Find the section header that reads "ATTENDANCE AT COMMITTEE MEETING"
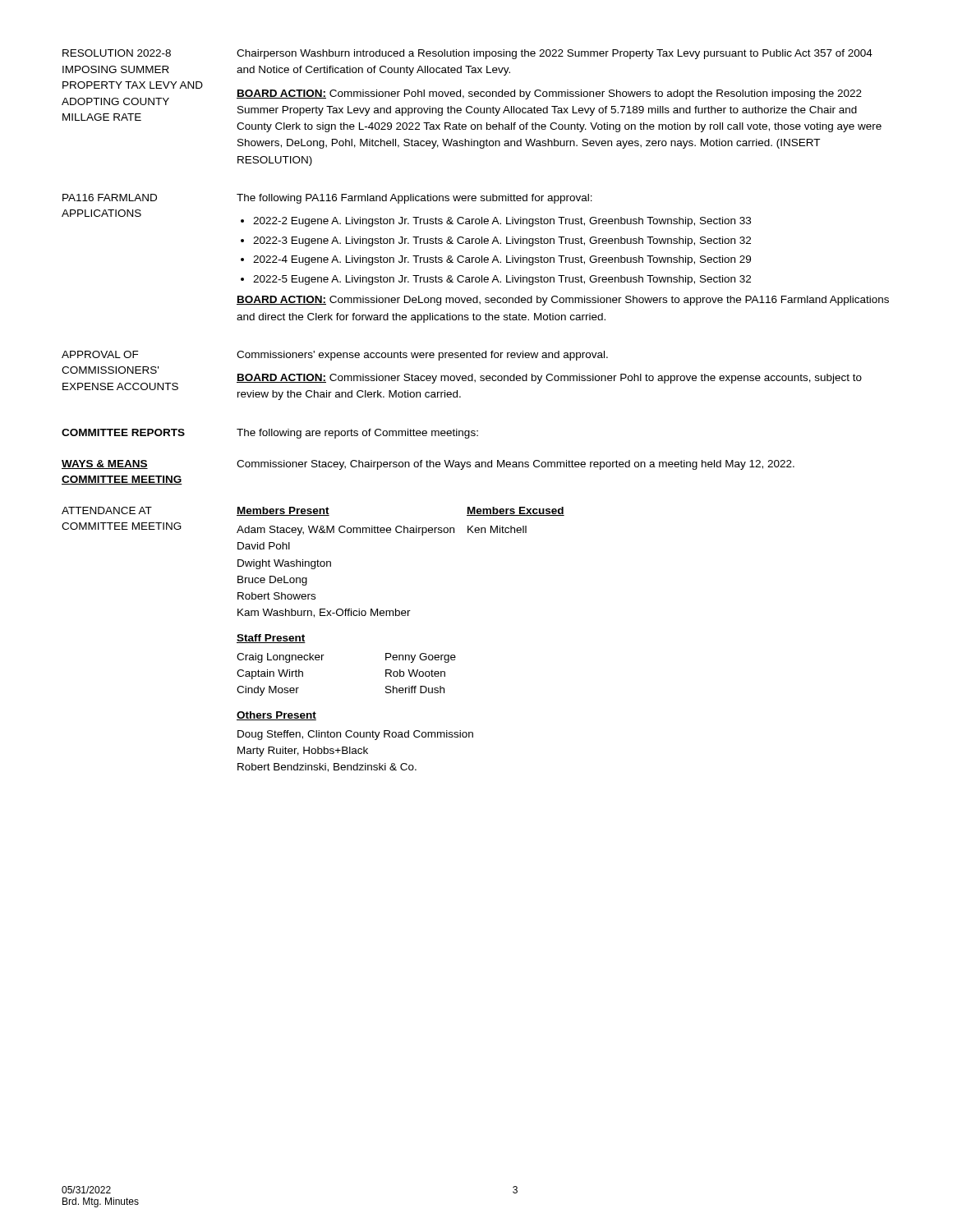Screen dimensions: 1232x953 [x=122, y=518]
